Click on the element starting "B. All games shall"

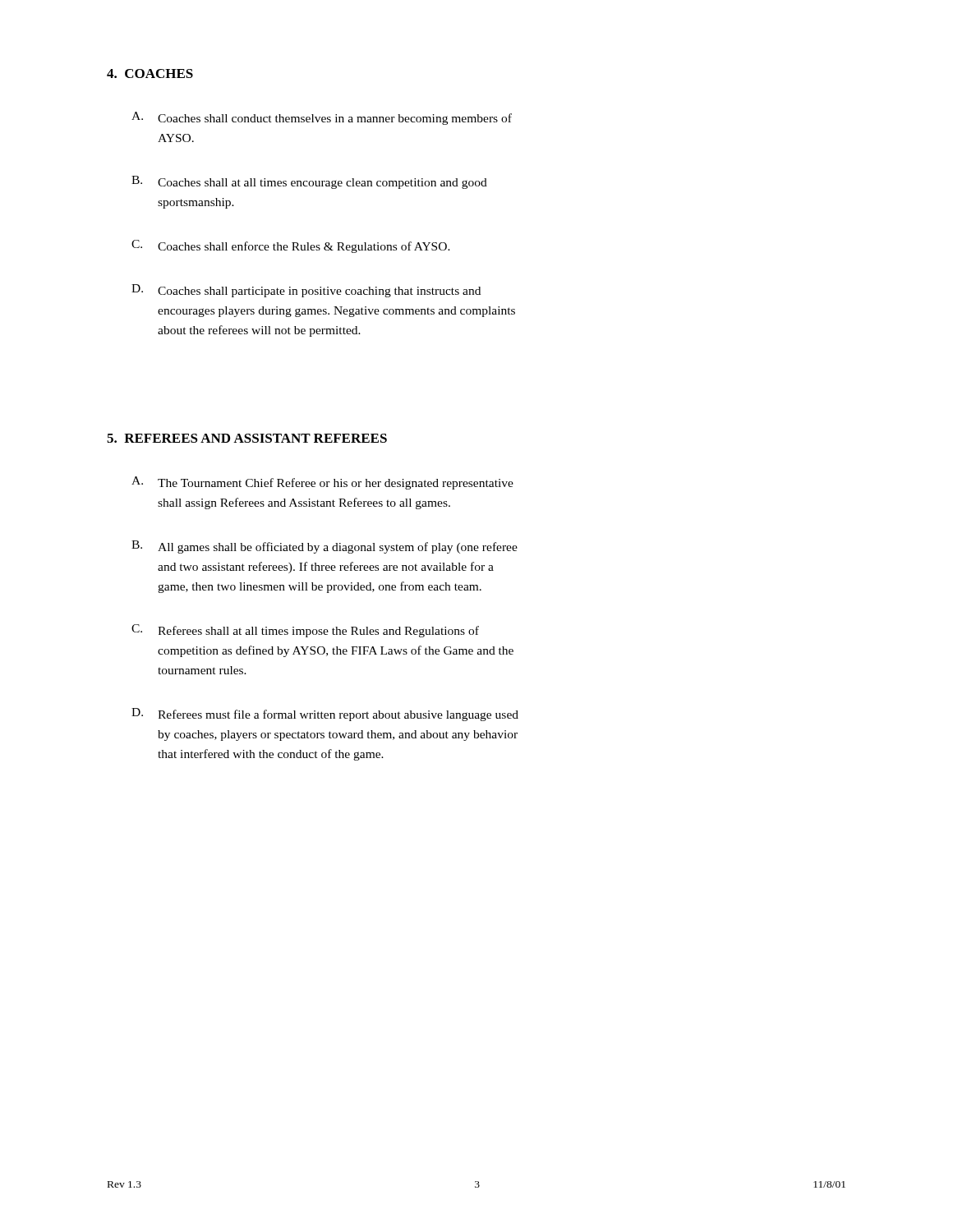(324, 567)
